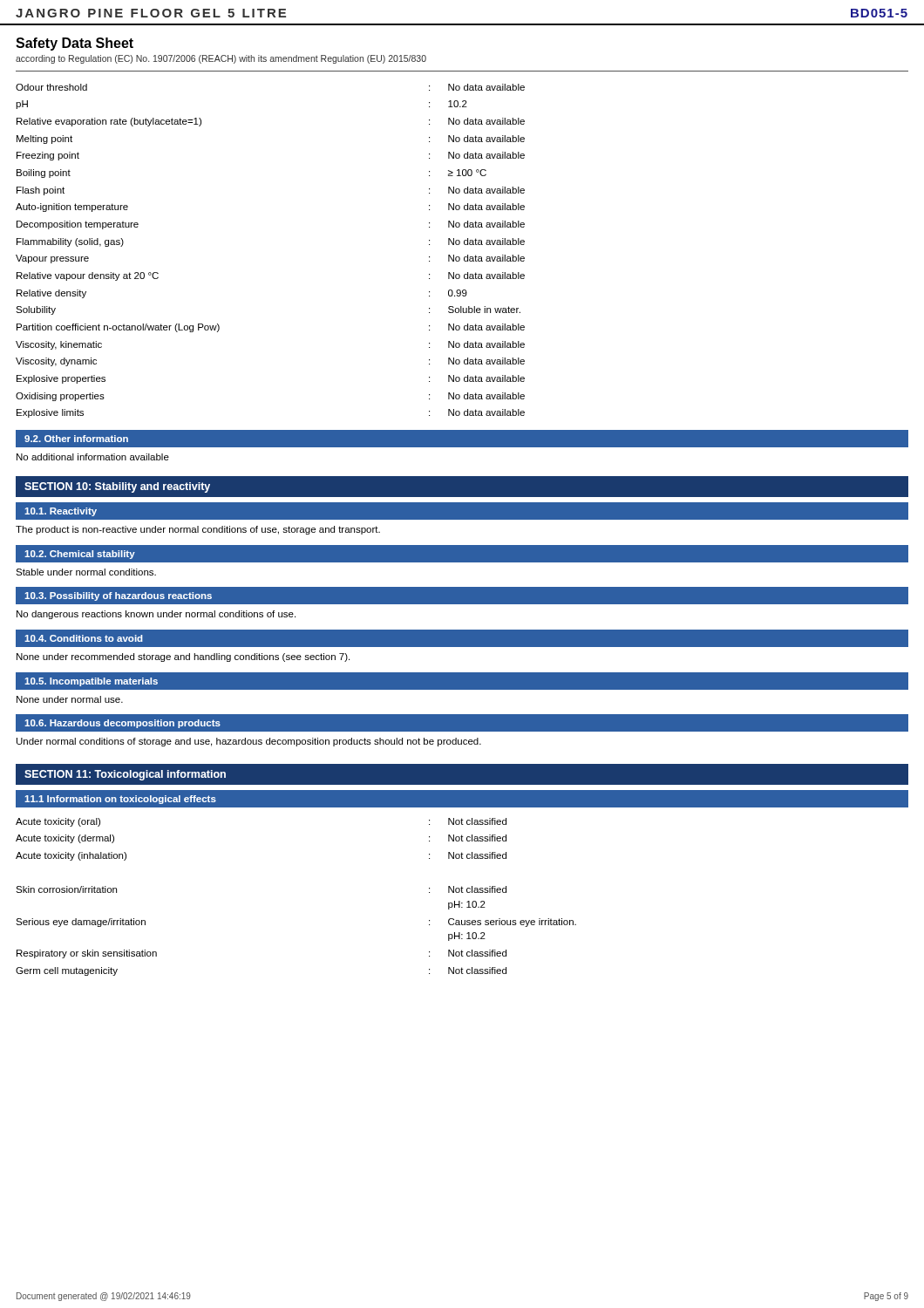Point to "10.5. Incompatible materials"

click(91, 681)
